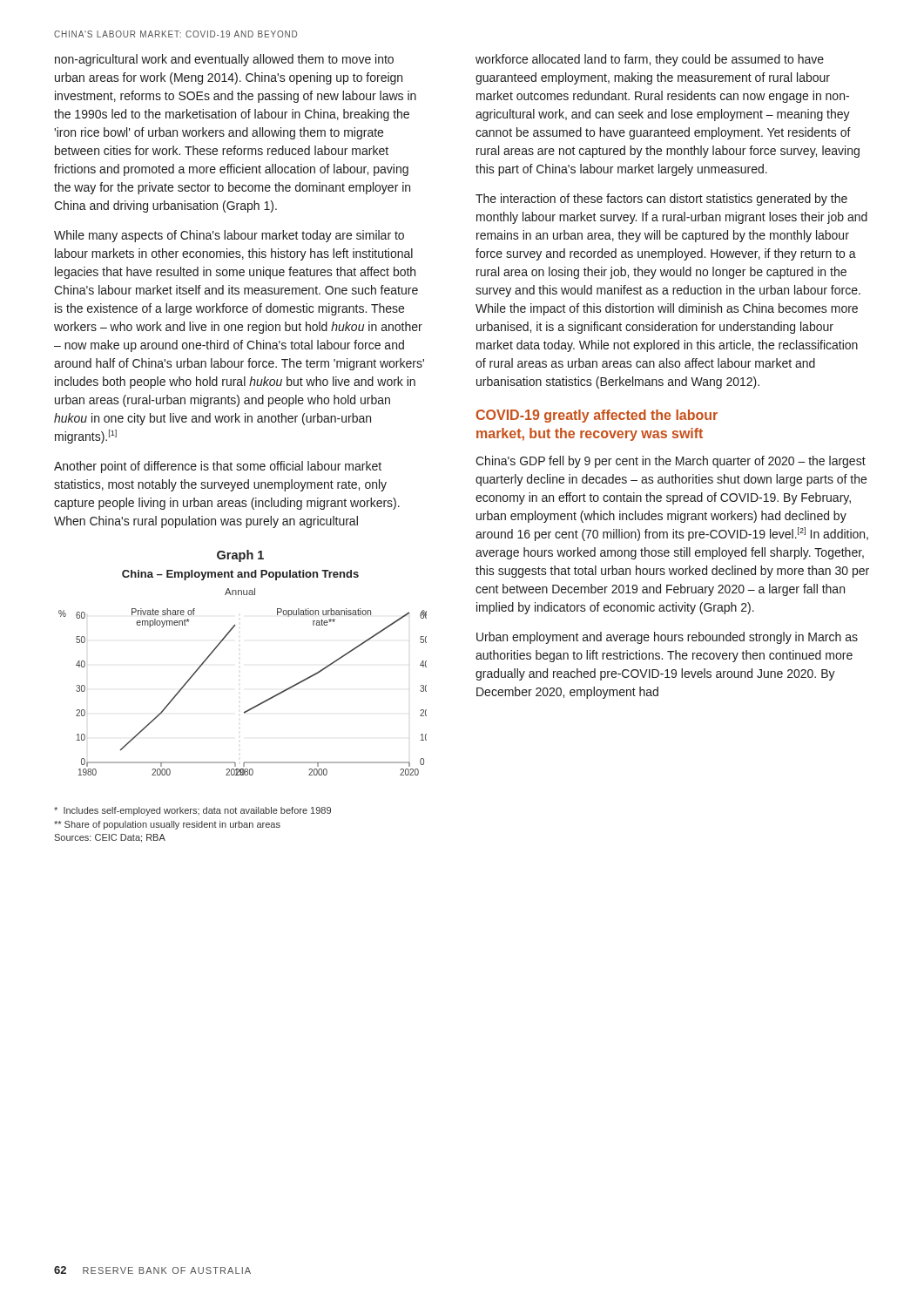The height and width of the screenshot is (1307, 924).
Task: Find the text starting "workforce allocated land to farm, they could be"
Action: point(668,114)
